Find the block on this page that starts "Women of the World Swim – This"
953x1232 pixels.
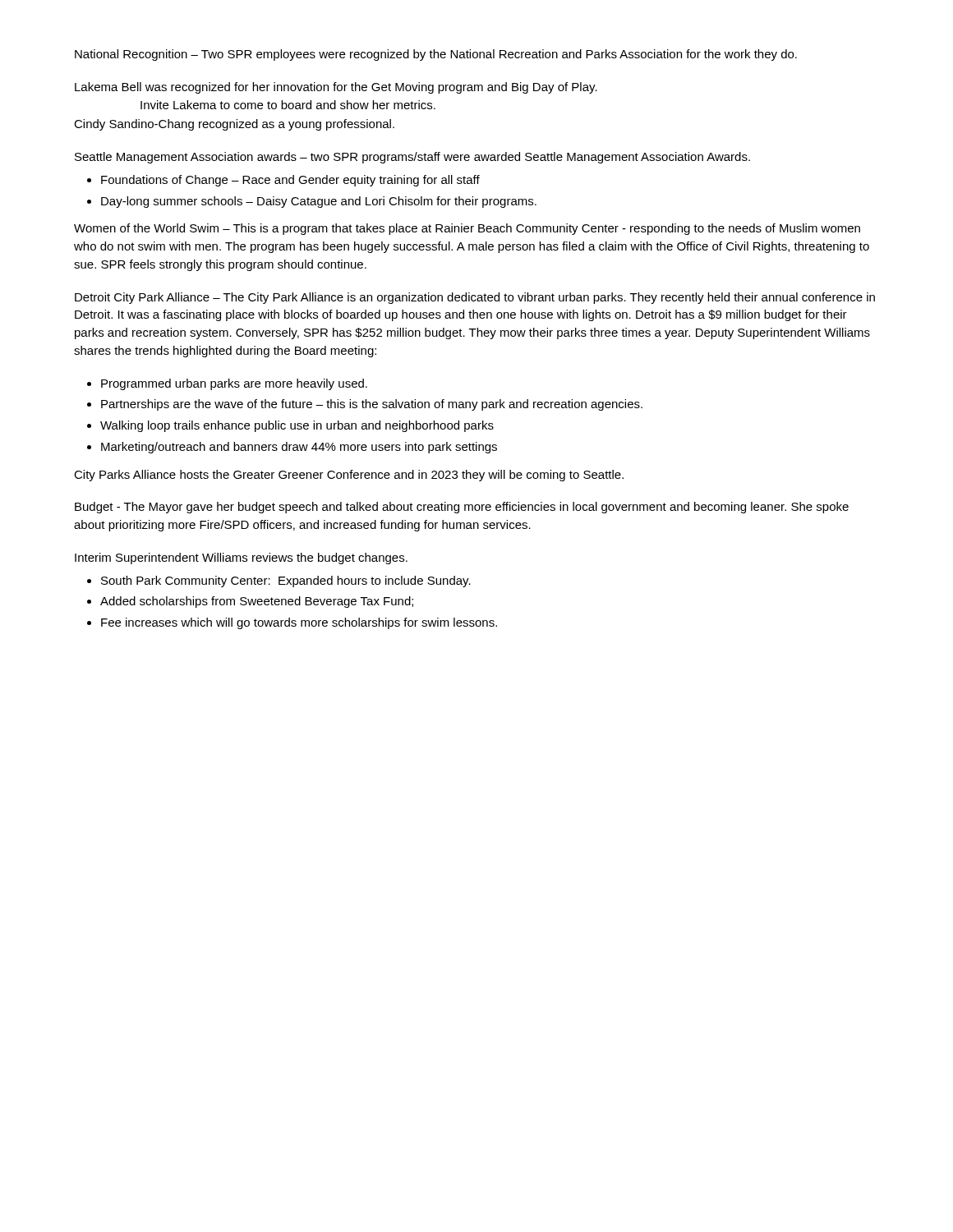(x=472, y=246)
